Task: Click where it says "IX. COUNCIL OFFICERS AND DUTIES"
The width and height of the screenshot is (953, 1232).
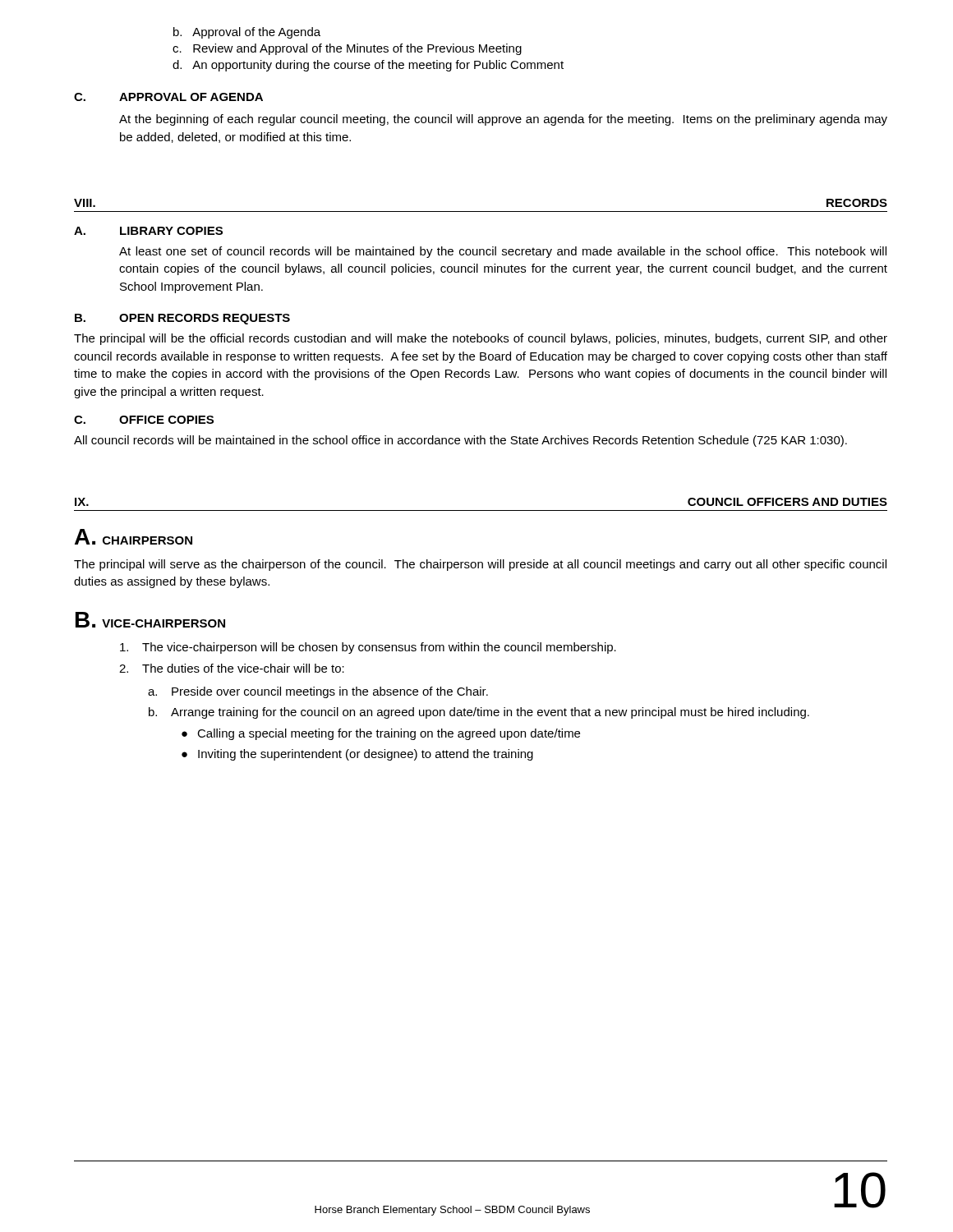Action: click(x=481, y=501)
